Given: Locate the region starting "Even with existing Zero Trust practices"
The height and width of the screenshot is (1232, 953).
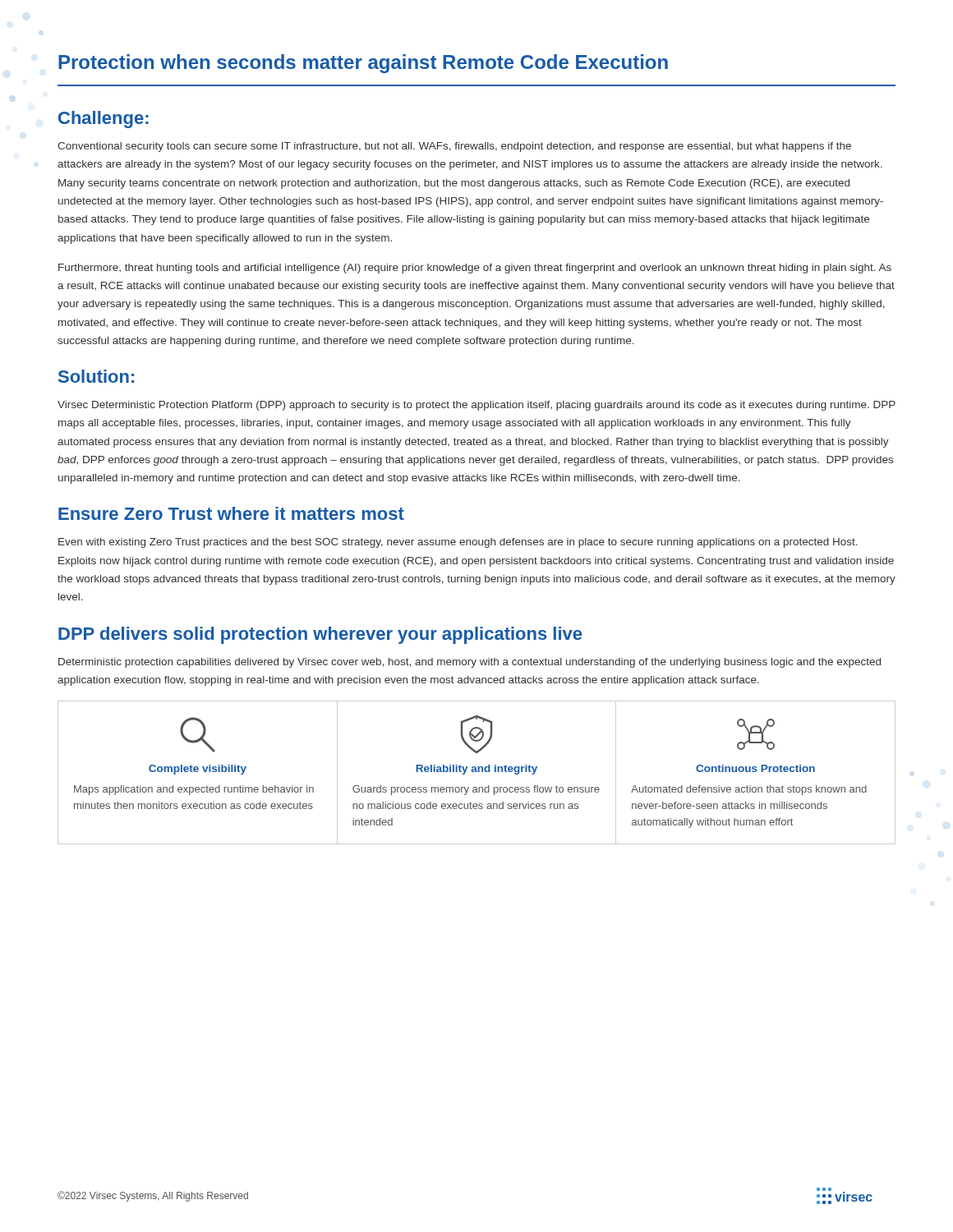Looking at the screenshot, I should point(476,569).
